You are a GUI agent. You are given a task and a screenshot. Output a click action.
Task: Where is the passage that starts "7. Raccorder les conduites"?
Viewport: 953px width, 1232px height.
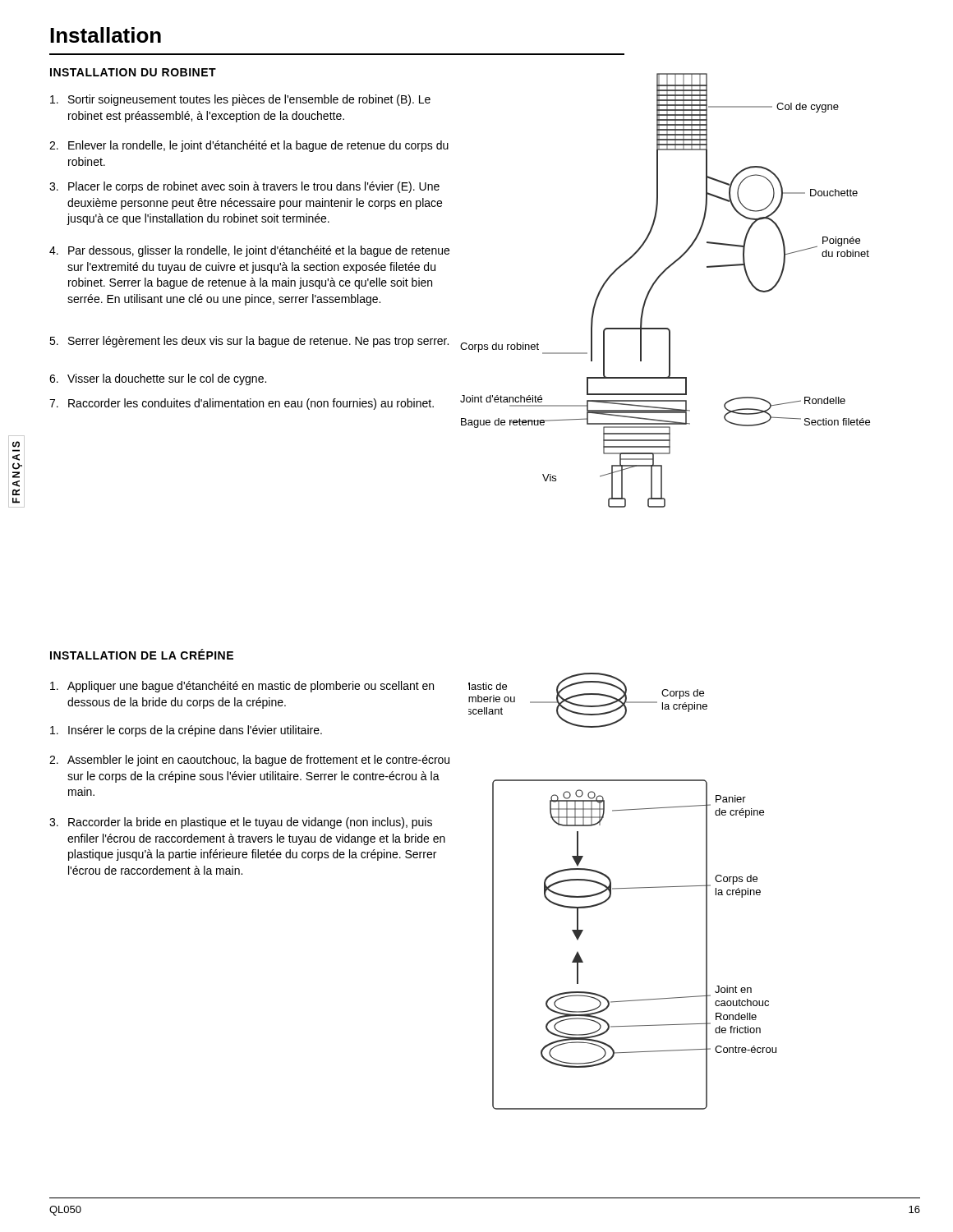coord(242,404)
